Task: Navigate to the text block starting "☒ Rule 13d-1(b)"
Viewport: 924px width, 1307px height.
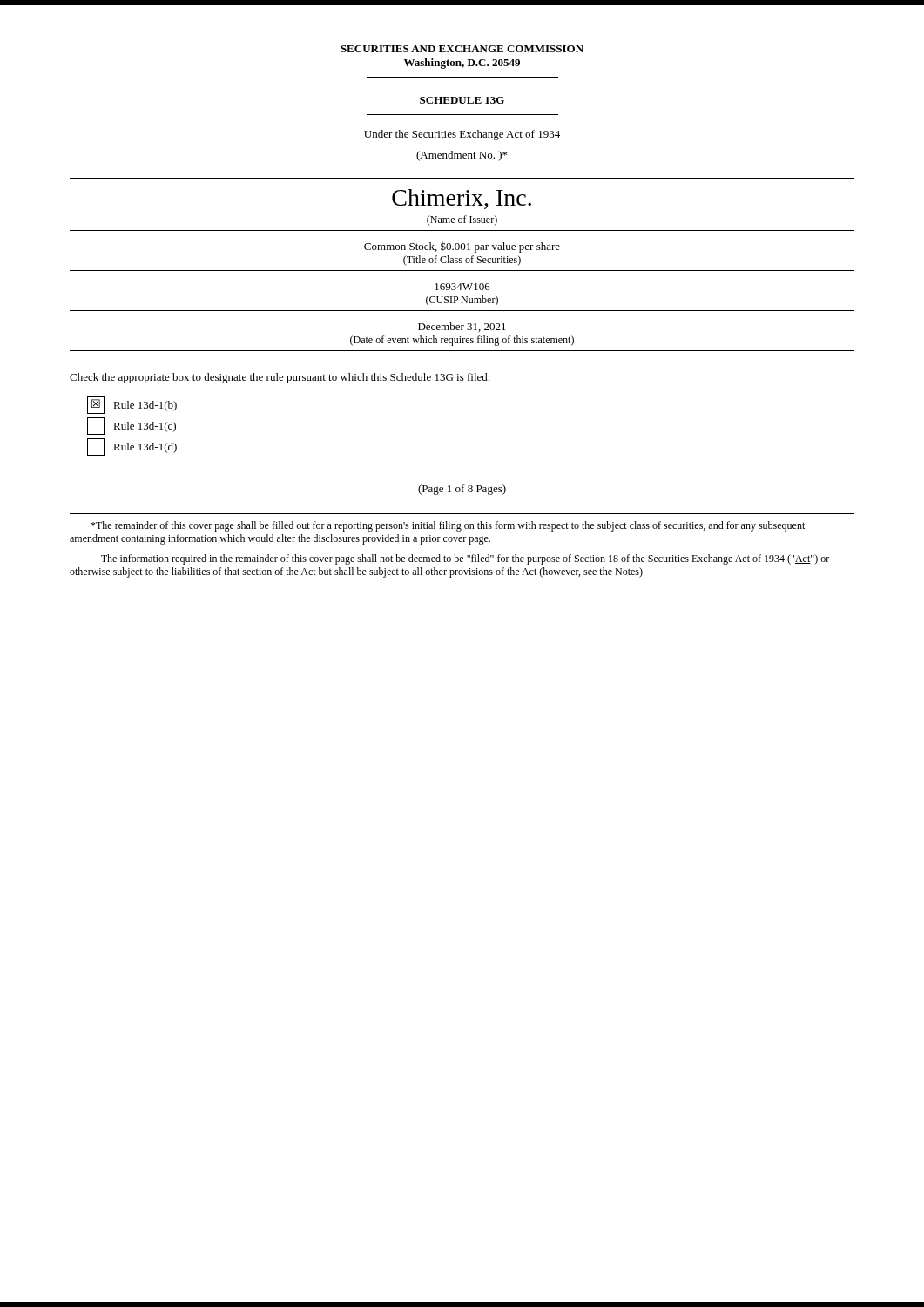Action: [x=132, y=405]
